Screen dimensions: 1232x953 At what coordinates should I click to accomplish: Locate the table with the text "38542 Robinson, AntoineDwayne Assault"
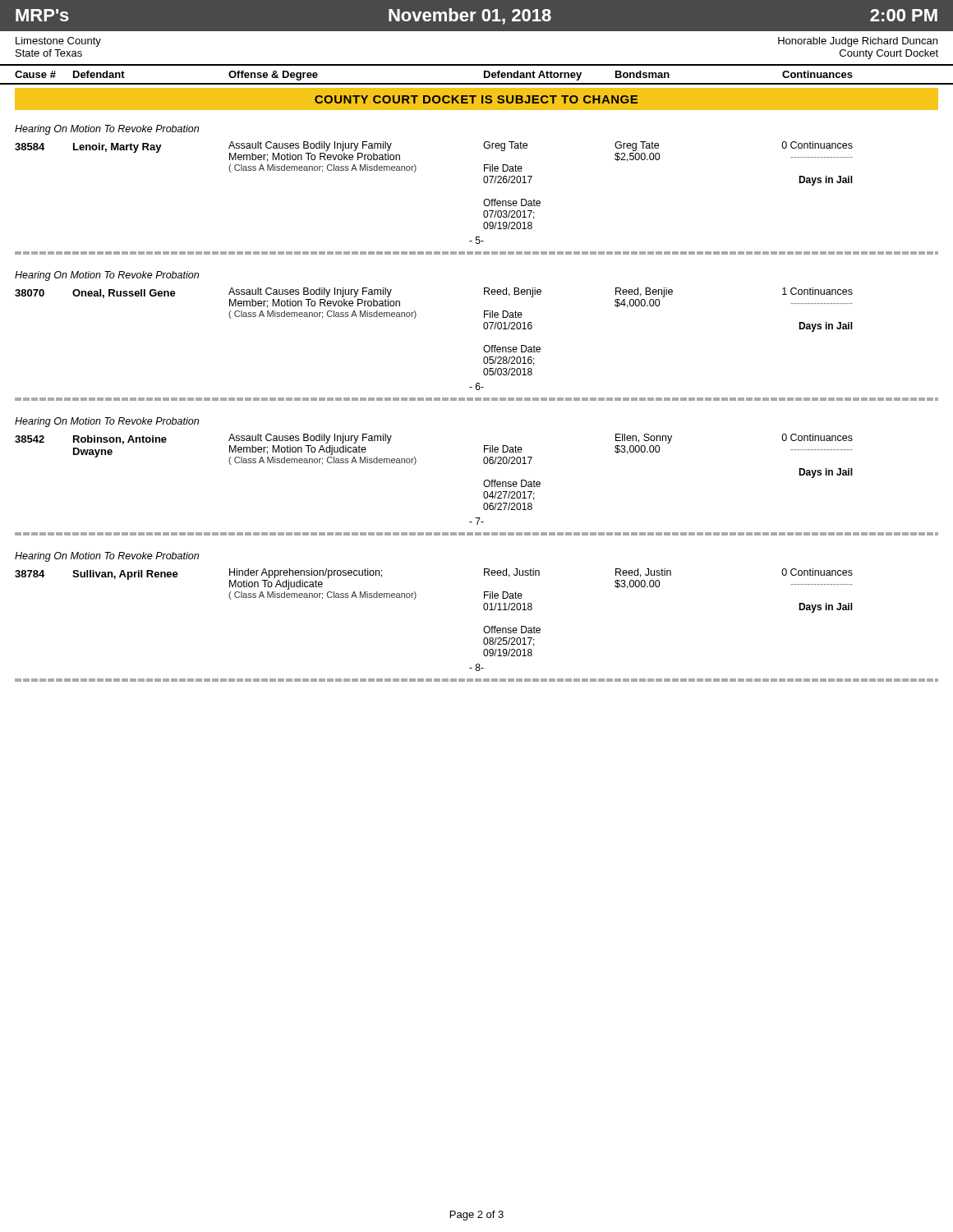(476, 472)
